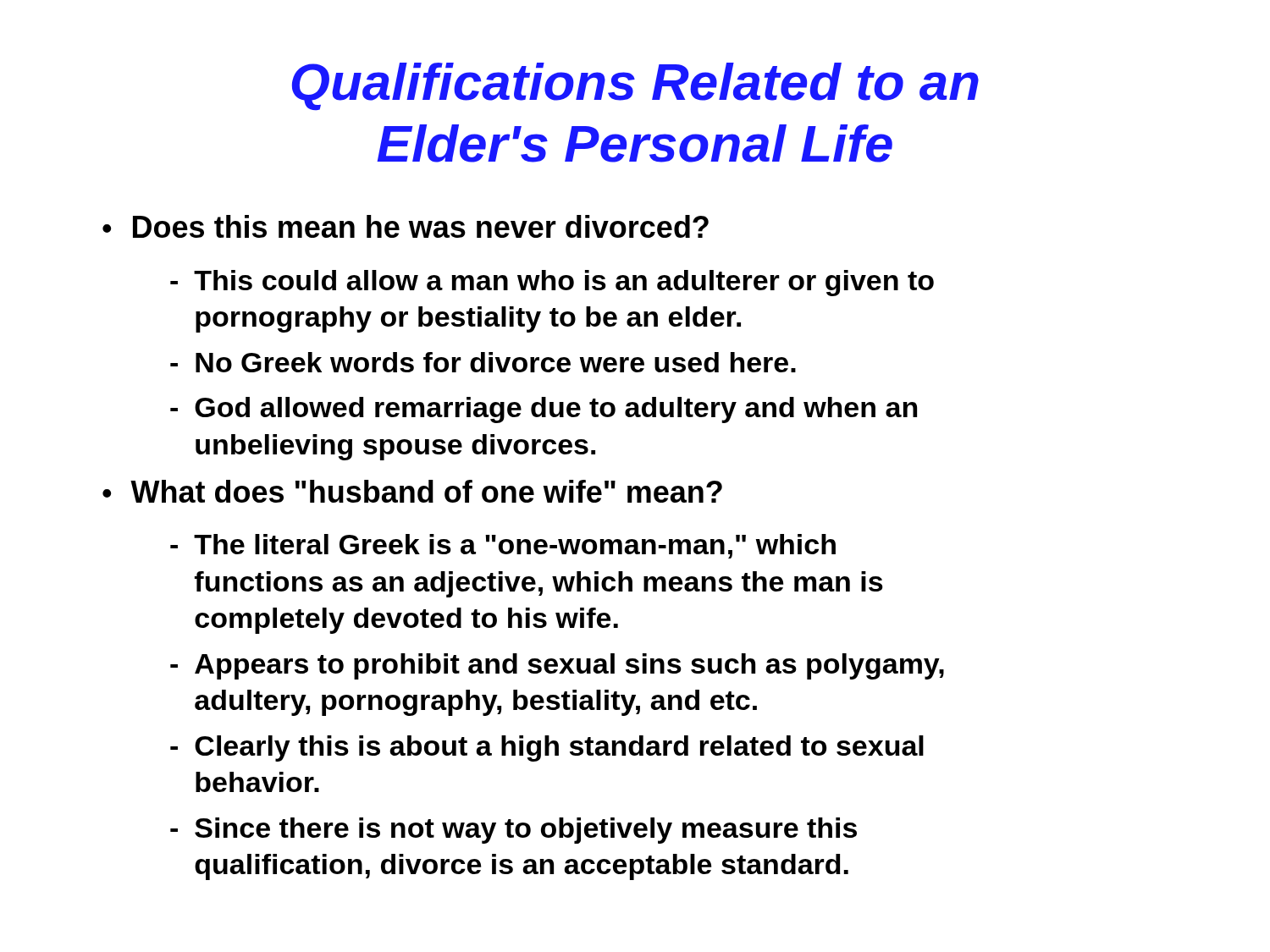This screenshot has width=1270, height=952.
Task: Navigate to the text starting "• Does this mean he was never divorced?"
Action: (406, 228)
